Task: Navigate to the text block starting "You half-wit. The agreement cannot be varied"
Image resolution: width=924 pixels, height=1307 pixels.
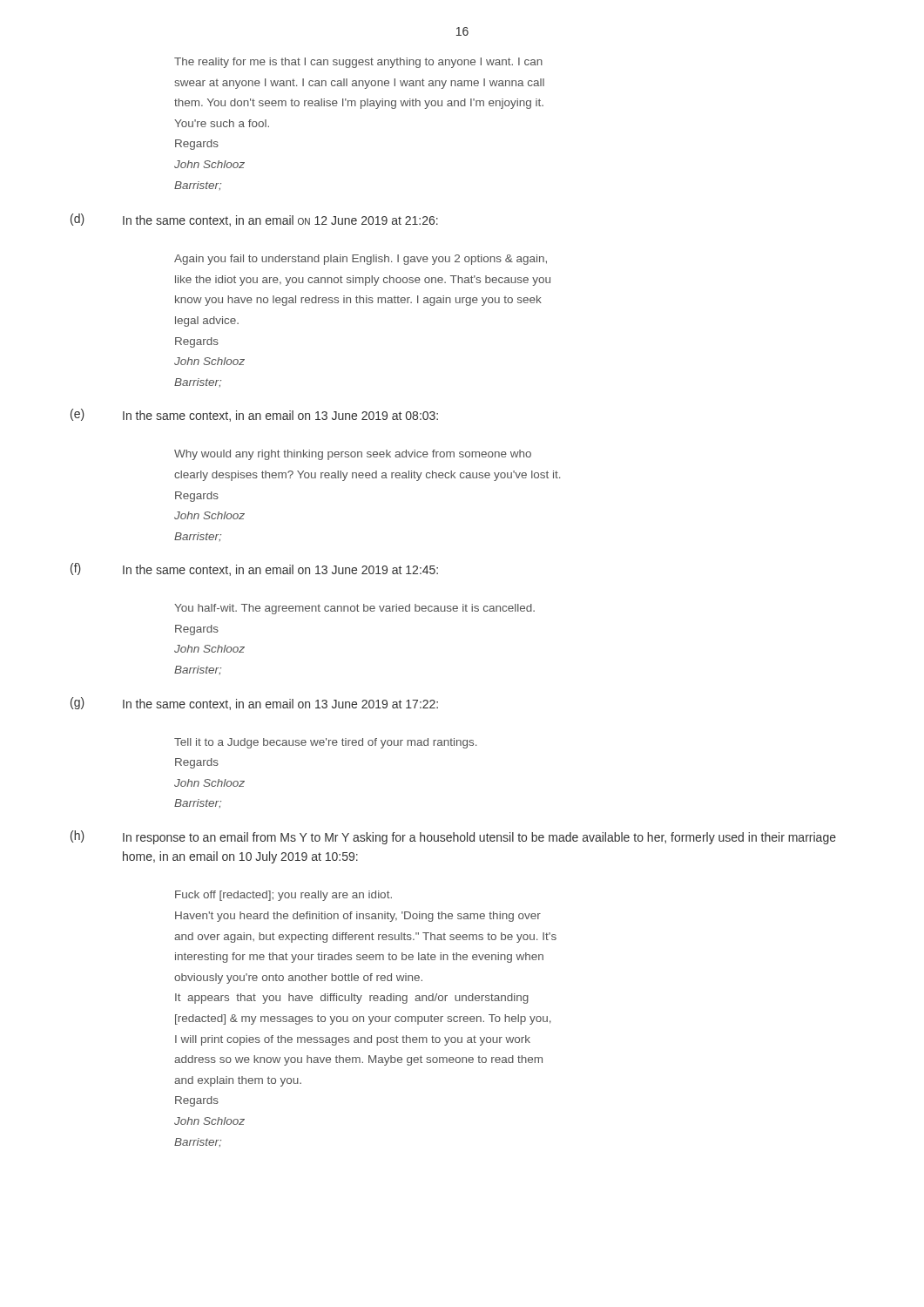Action: [x=354, y=609]
